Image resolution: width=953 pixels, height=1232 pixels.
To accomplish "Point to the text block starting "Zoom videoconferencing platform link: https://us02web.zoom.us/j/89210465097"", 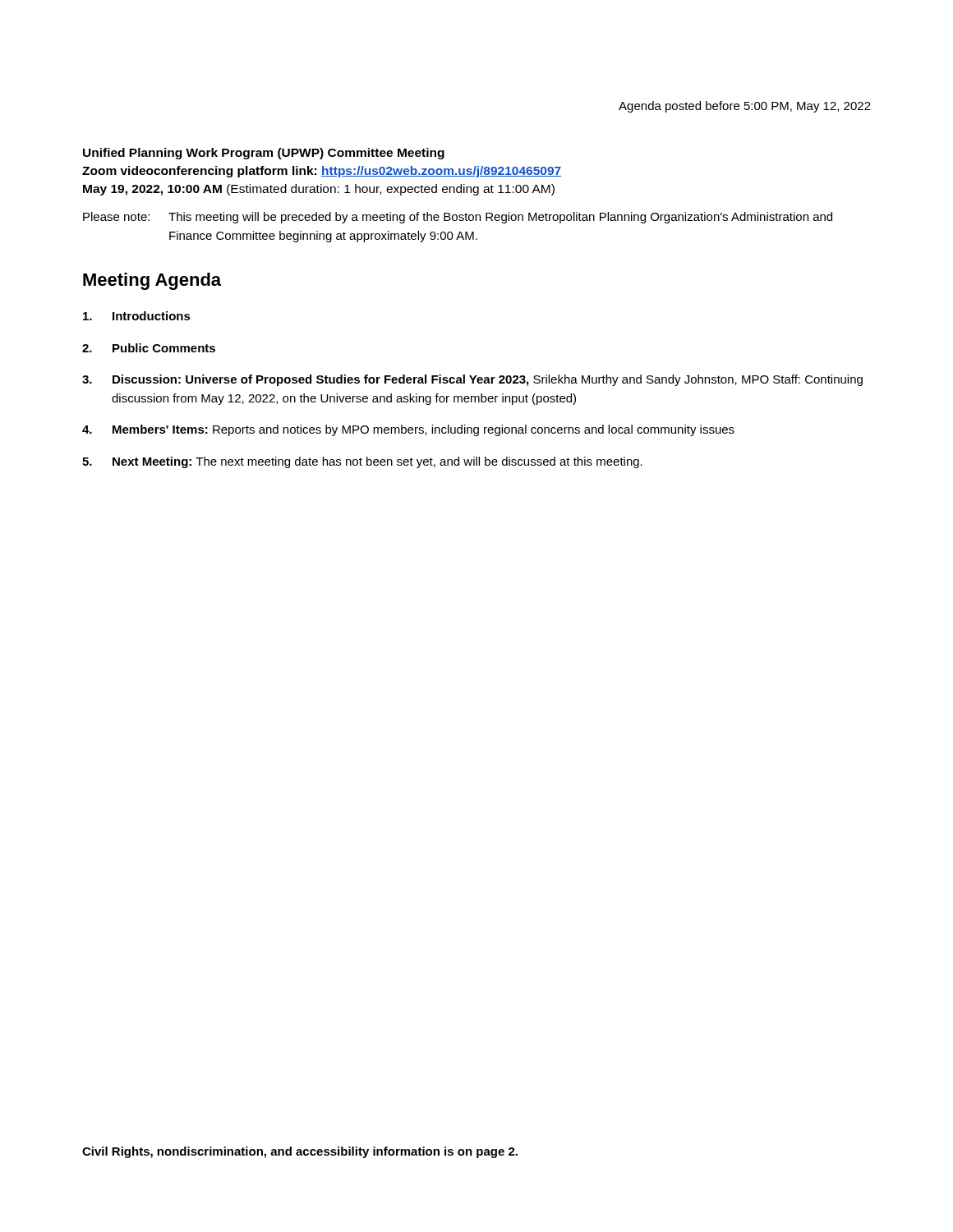I will point(322,170).
